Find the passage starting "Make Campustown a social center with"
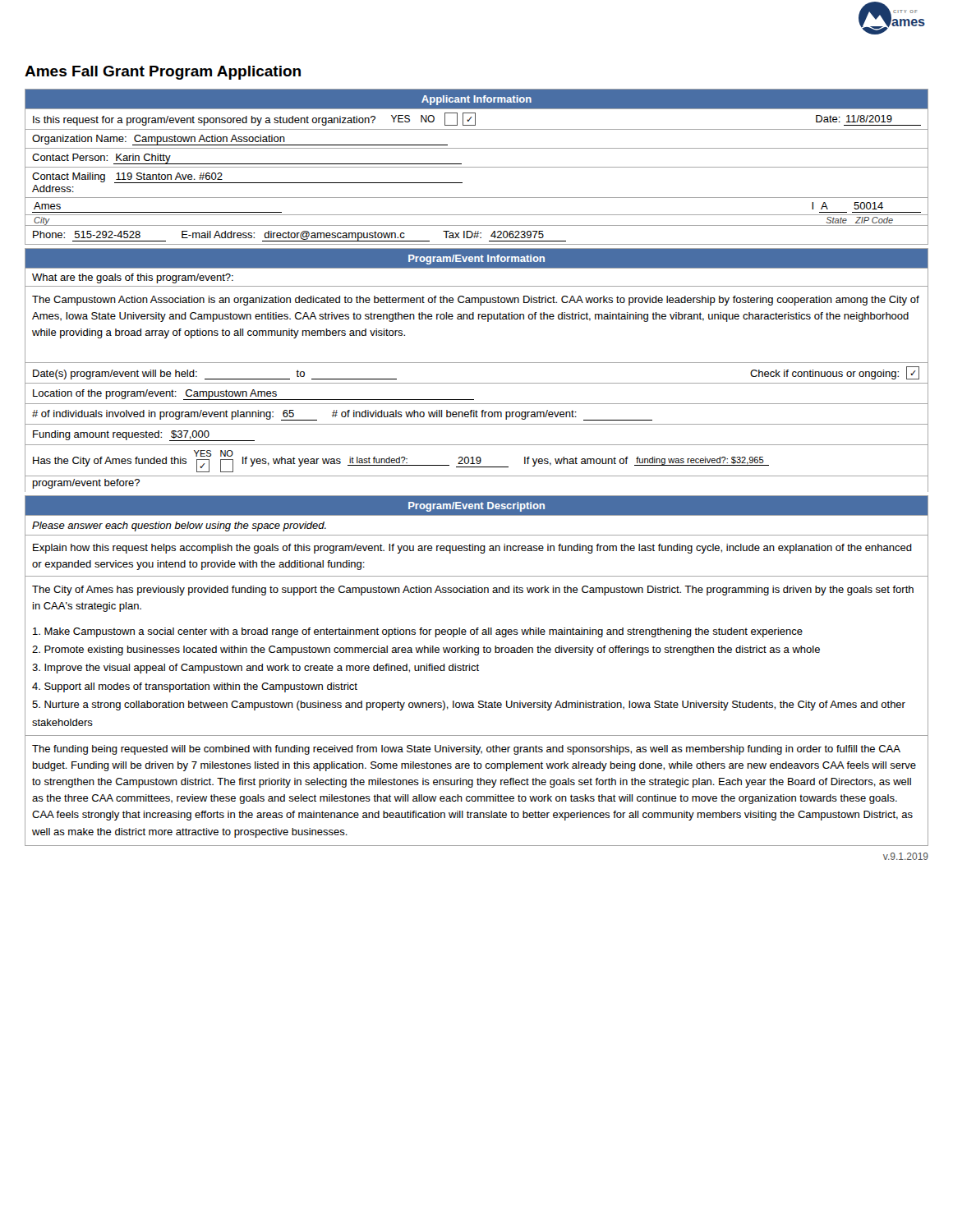953x1232 pixels. point(417,631)
